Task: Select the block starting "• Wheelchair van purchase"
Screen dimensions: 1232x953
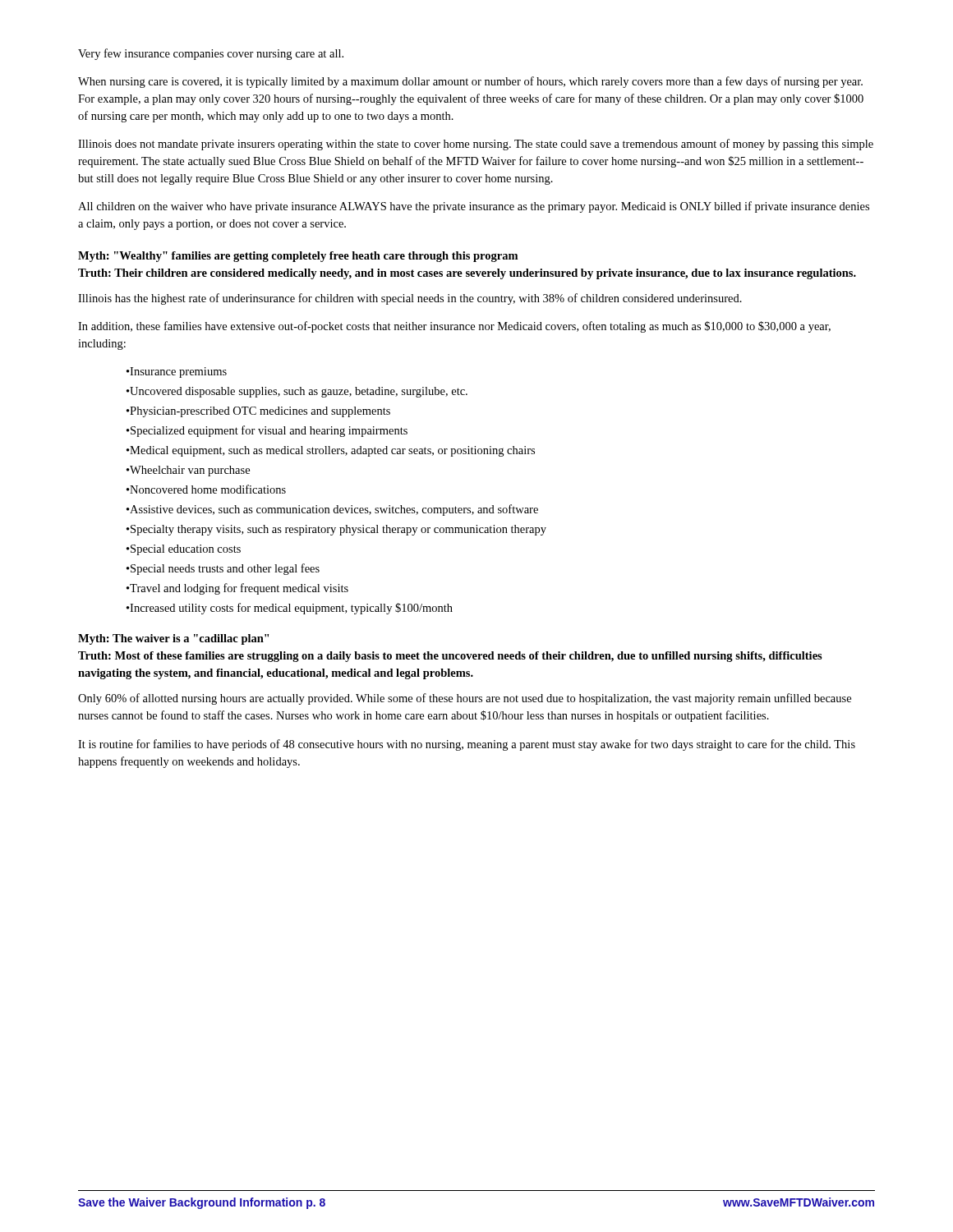Action: pyautogui.click(x=188, y=471)
